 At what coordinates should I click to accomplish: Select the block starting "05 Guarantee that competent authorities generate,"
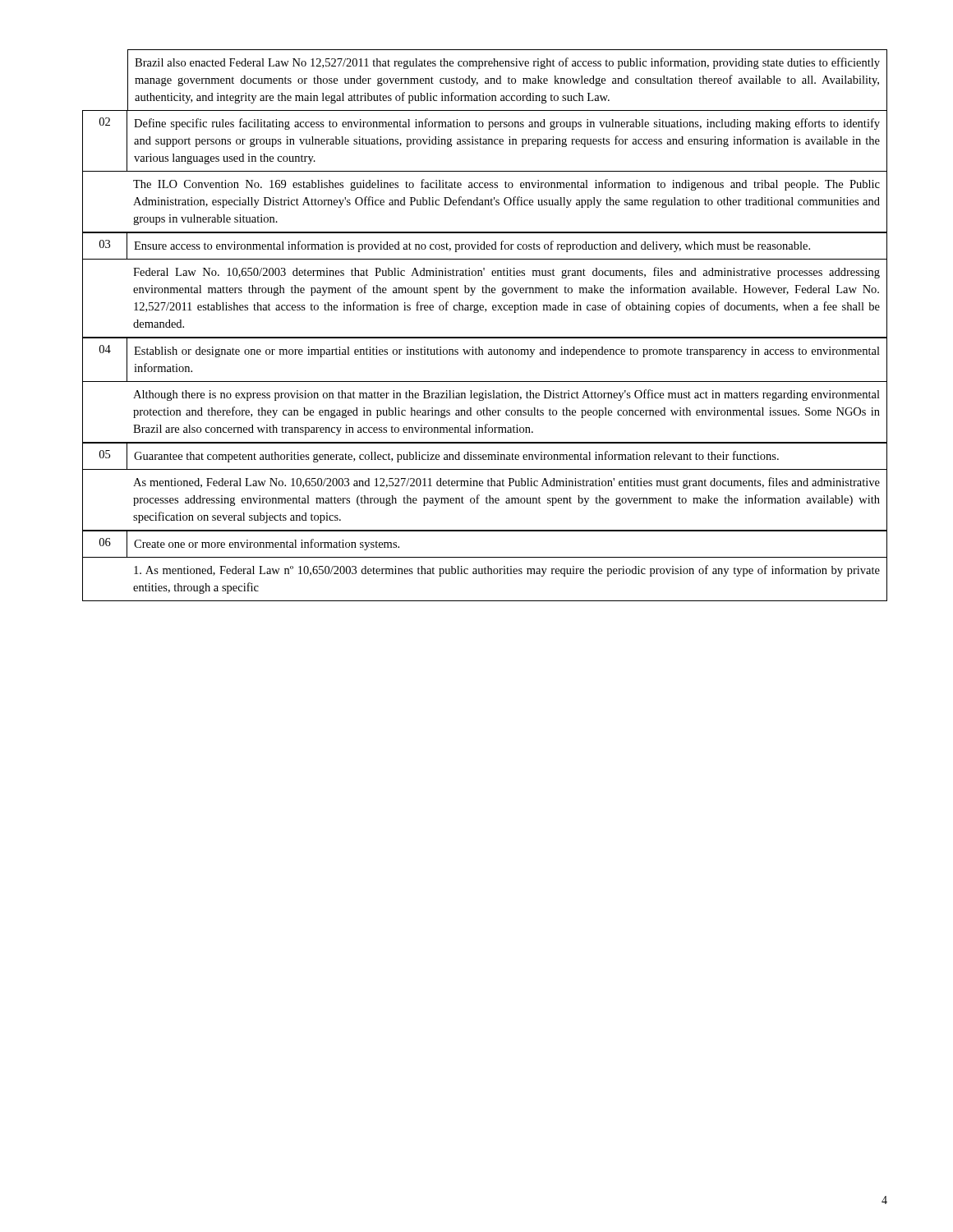click(x=485, y=456)
